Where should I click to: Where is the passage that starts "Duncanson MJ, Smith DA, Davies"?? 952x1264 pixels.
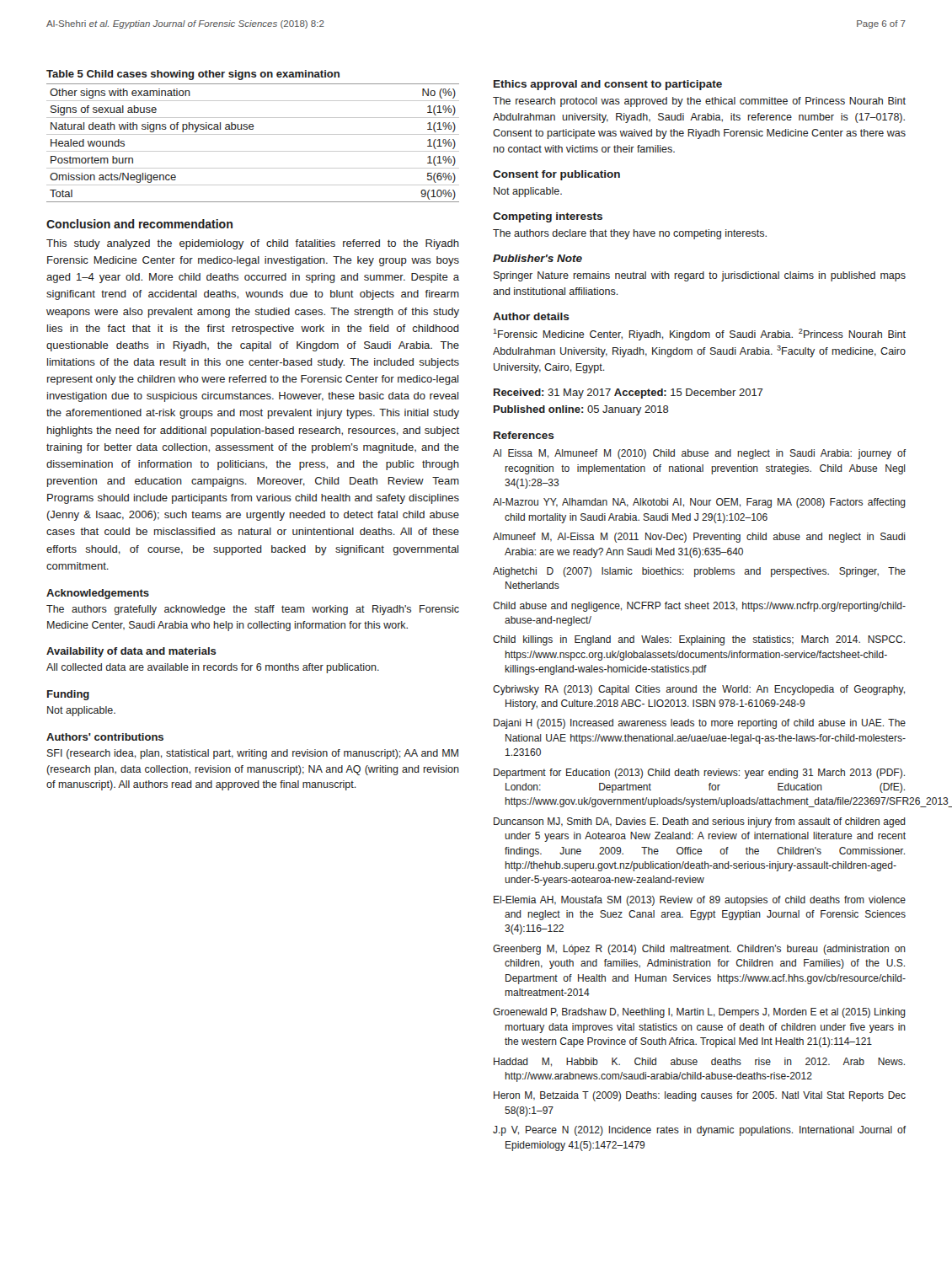point(699,851)
